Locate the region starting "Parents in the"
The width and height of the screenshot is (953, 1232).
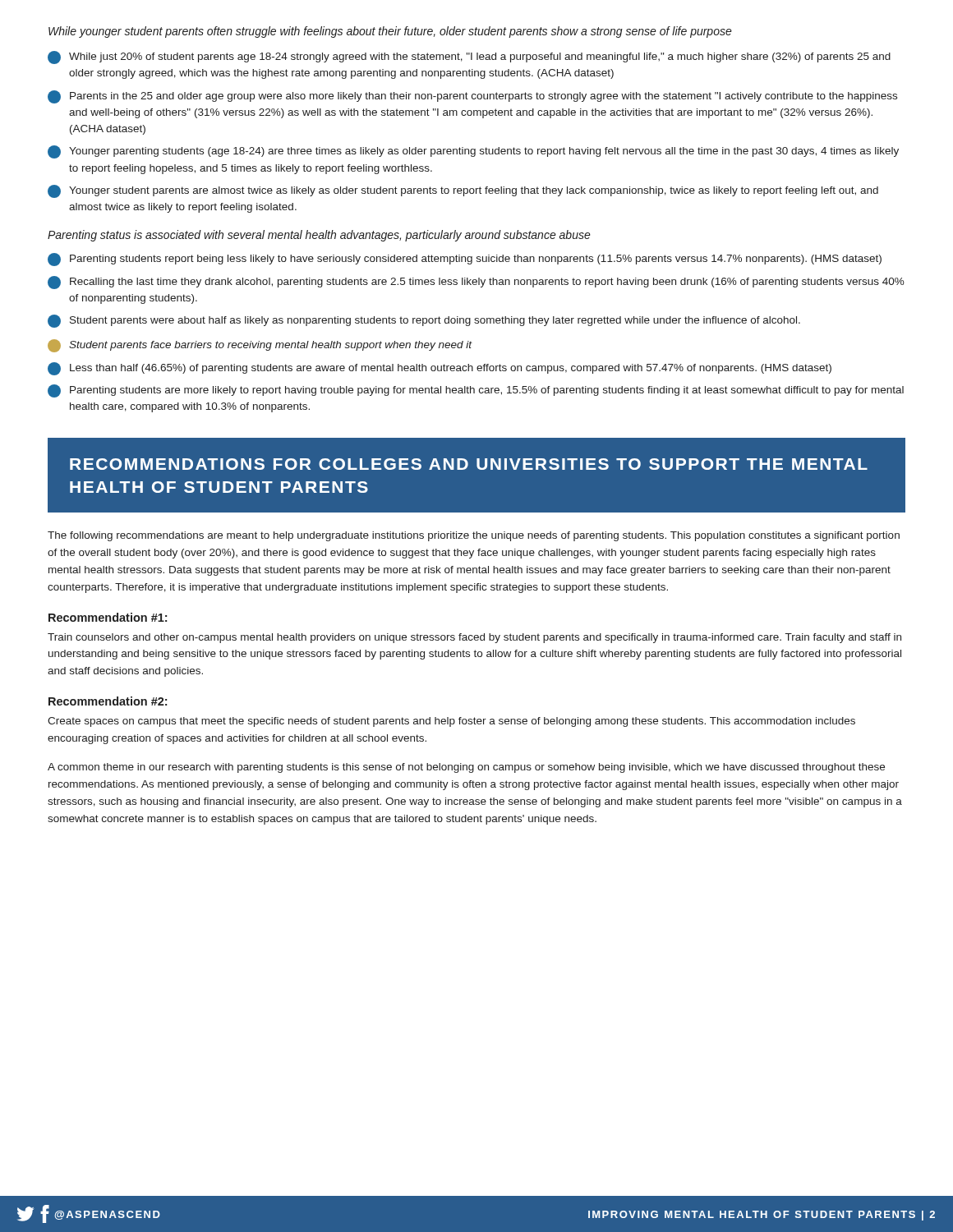(476, 112)
